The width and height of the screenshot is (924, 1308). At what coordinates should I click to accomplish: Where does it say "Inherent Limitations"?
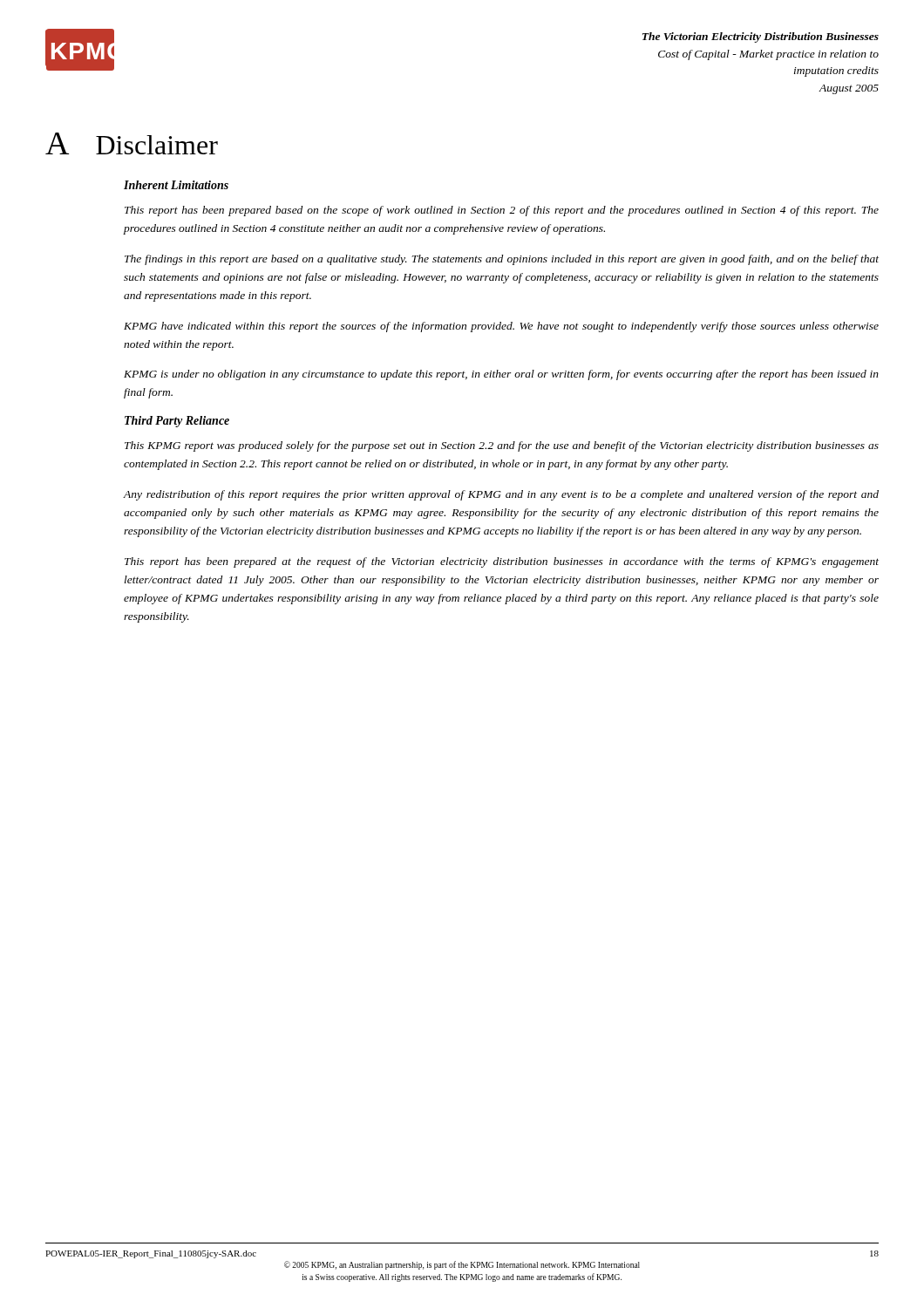[x=176, y=185]
